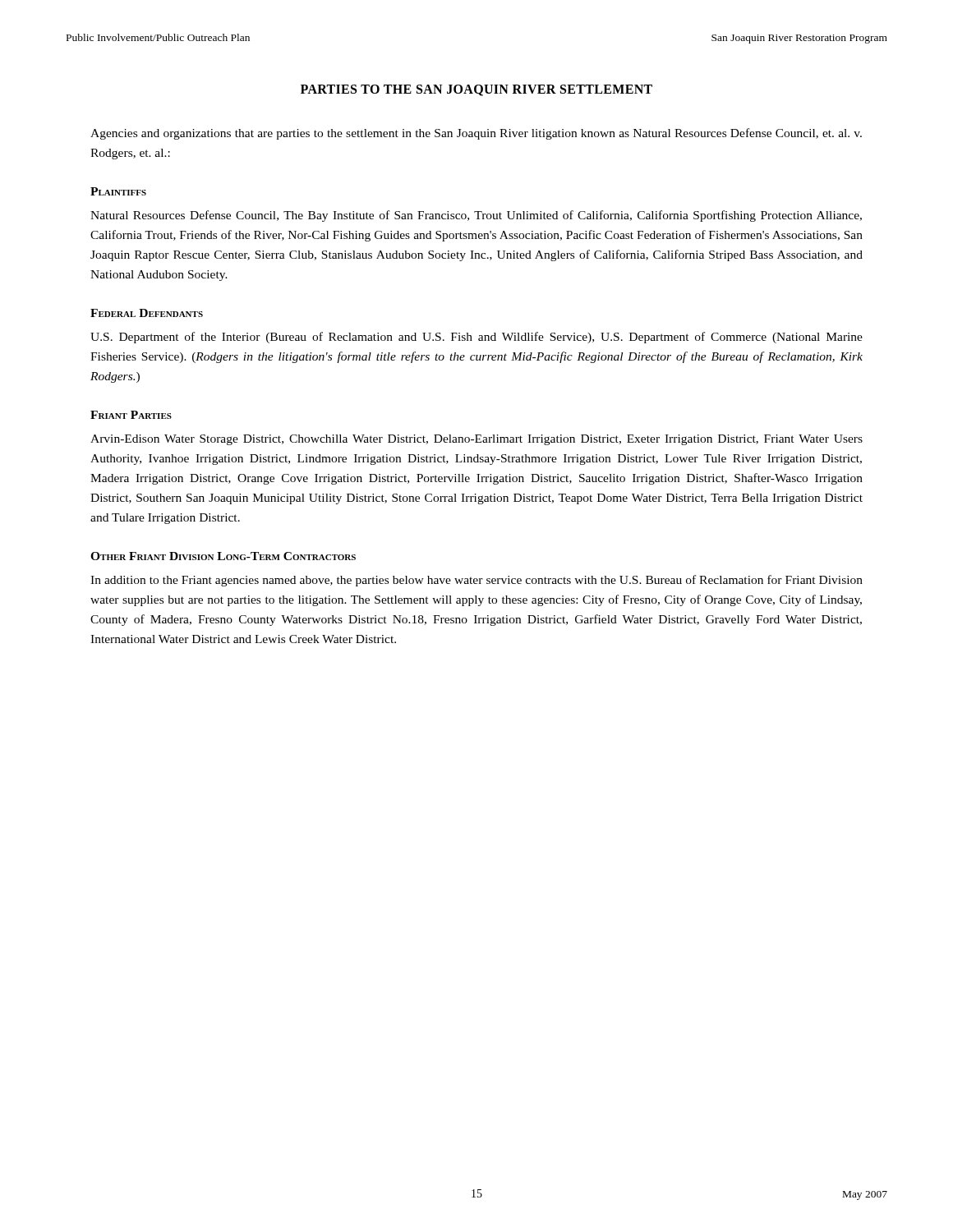Locate the title that opens with "PARTIES TO THE SAN JOAQUIN RIVER"
Screen dimensions: 1232x953
pos(476,89)
